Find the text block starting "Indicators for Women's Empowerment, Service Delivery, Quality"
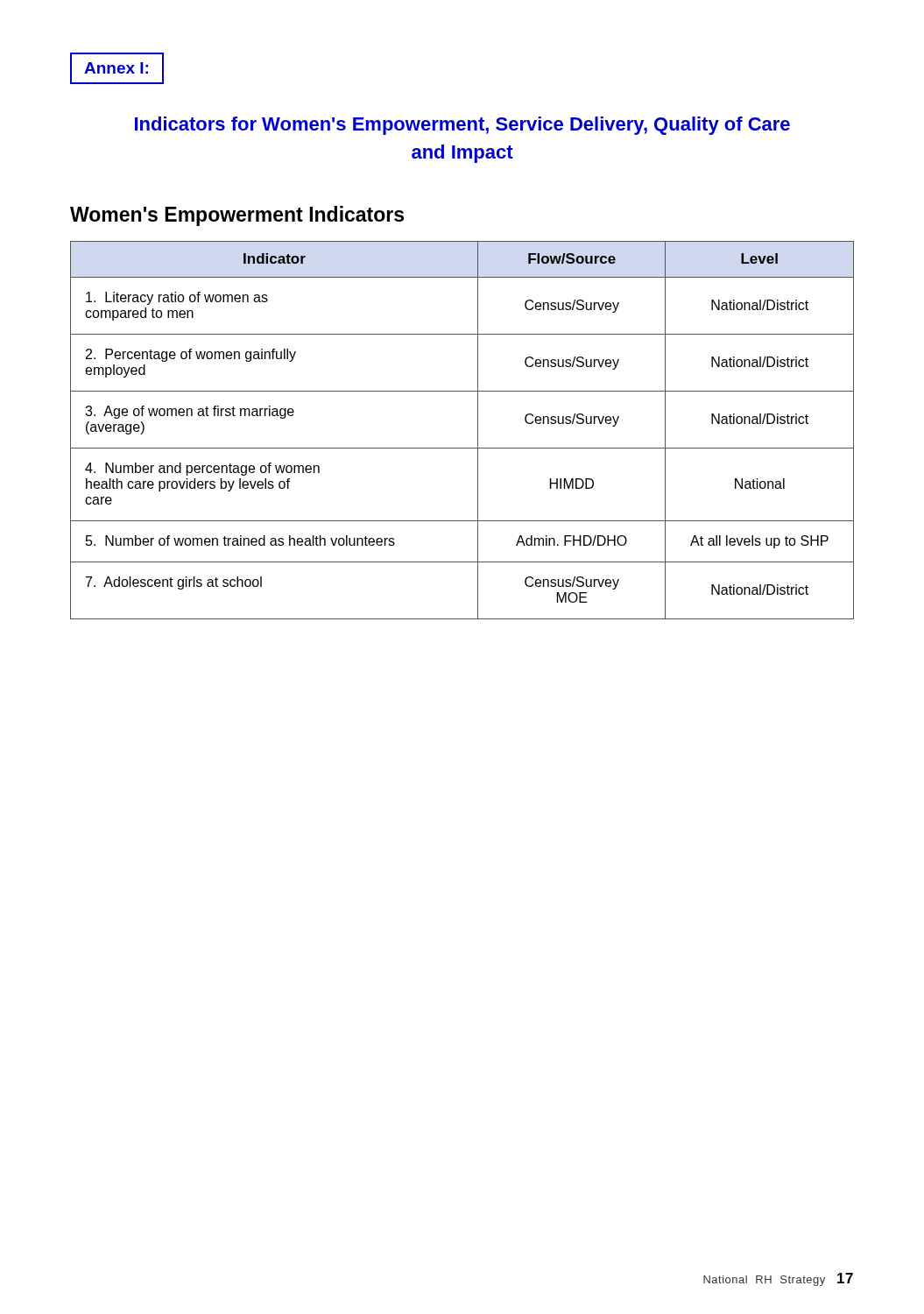This screenshot has width=924, height=1314. tap(462, 138)
